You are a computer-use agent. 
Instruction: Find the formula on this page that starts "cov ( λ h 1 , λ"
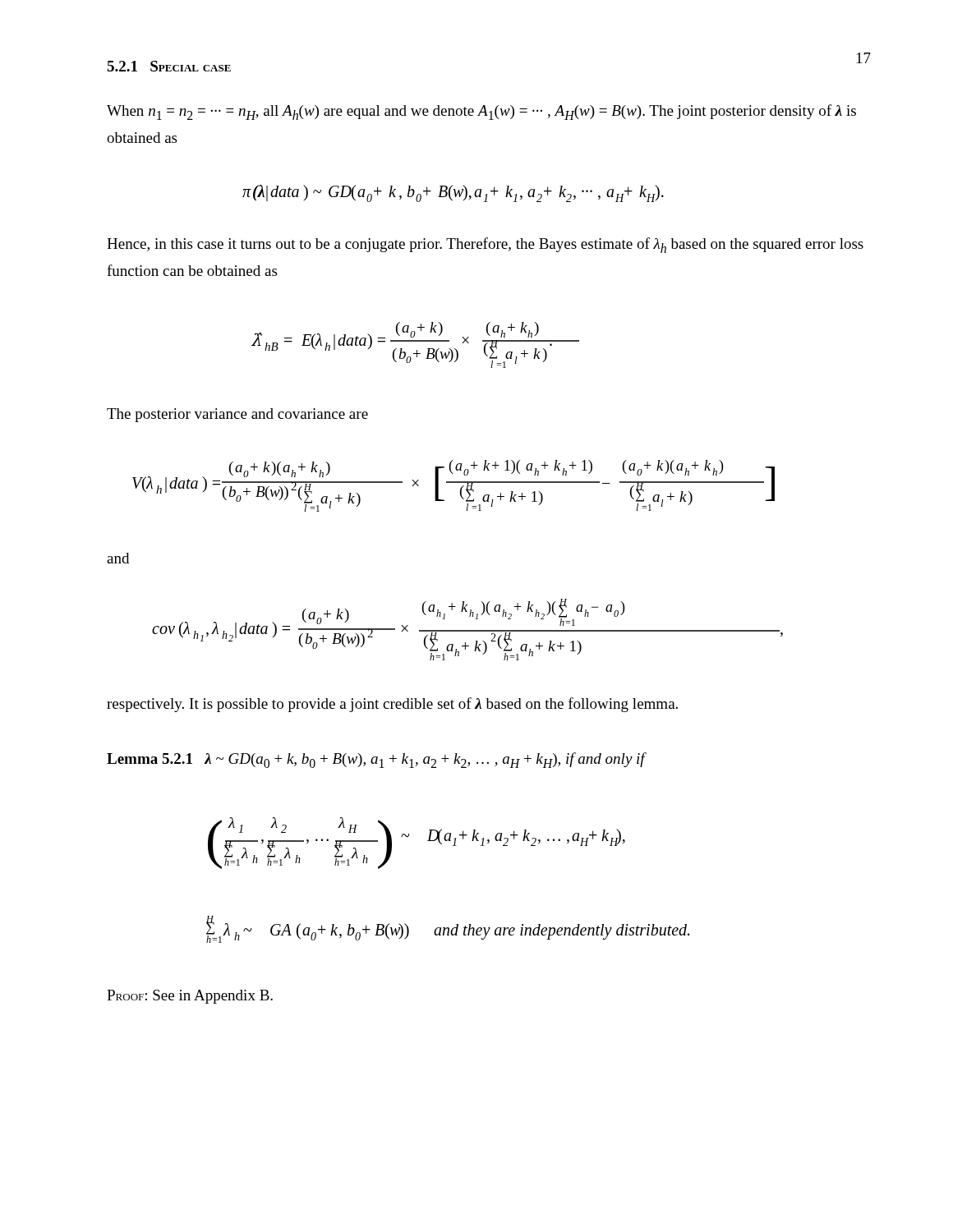[489, 631]
